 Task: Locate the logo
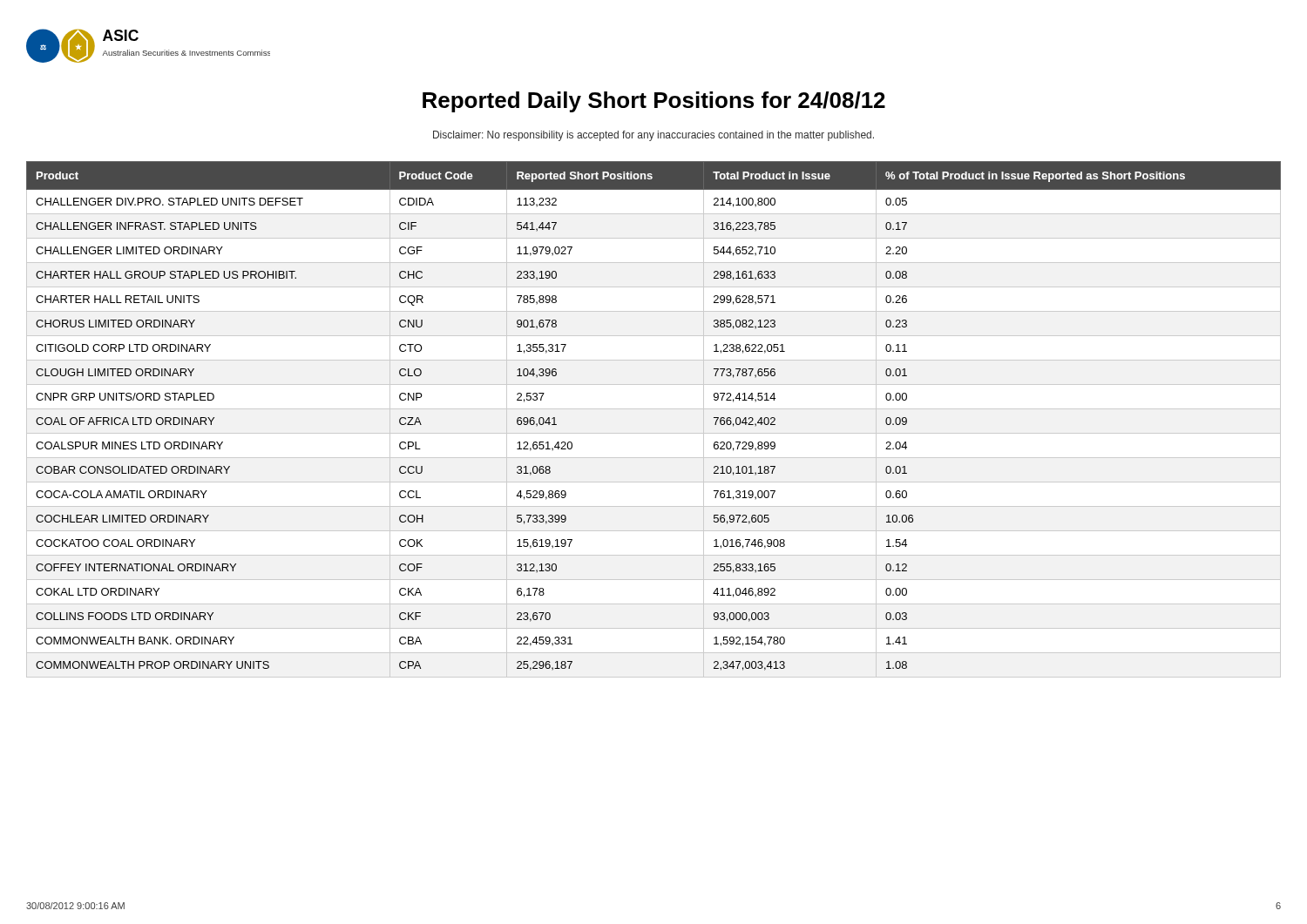[x=148, y=48]
